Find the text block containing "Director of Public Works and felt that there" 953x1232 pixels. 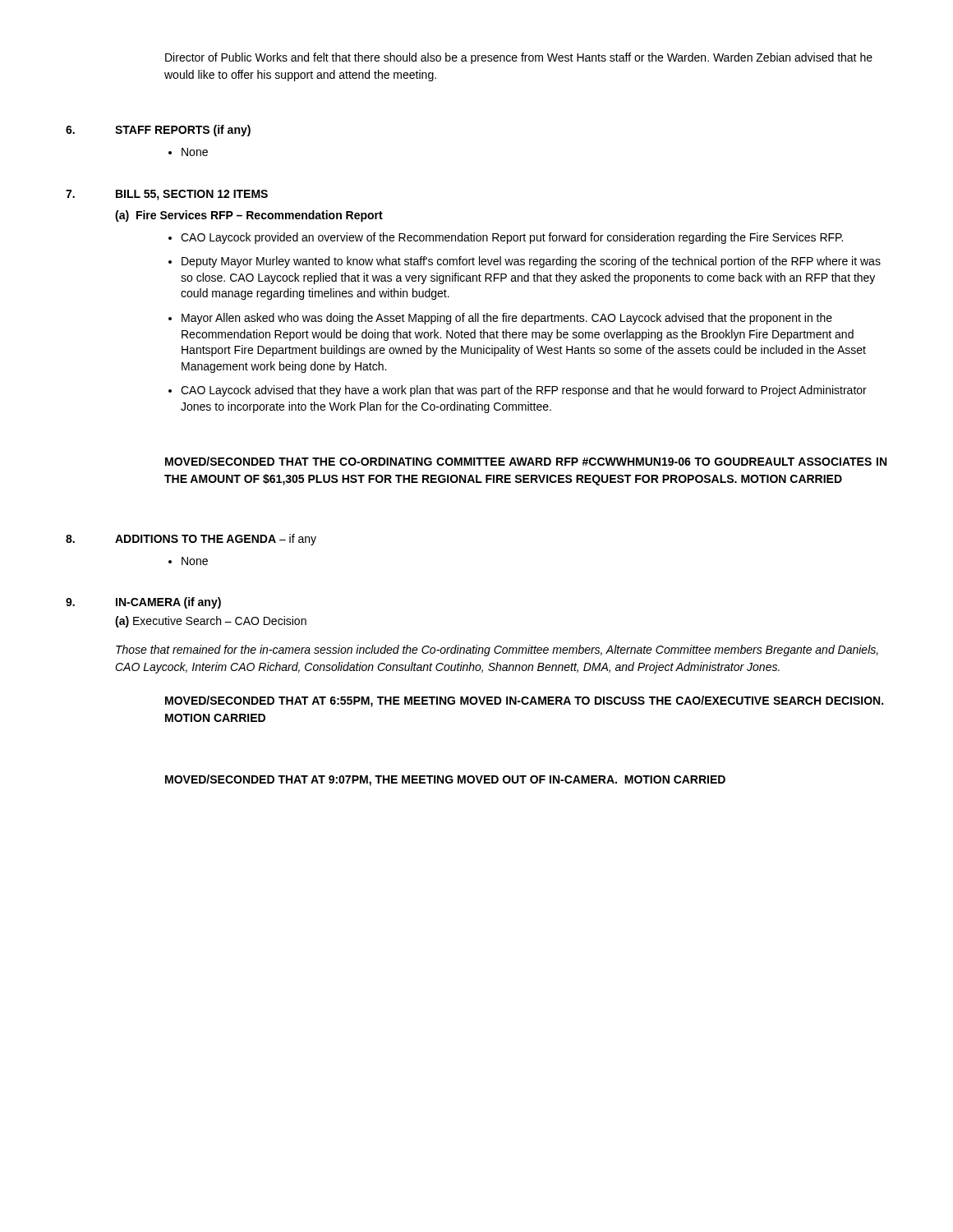point(518,66)
